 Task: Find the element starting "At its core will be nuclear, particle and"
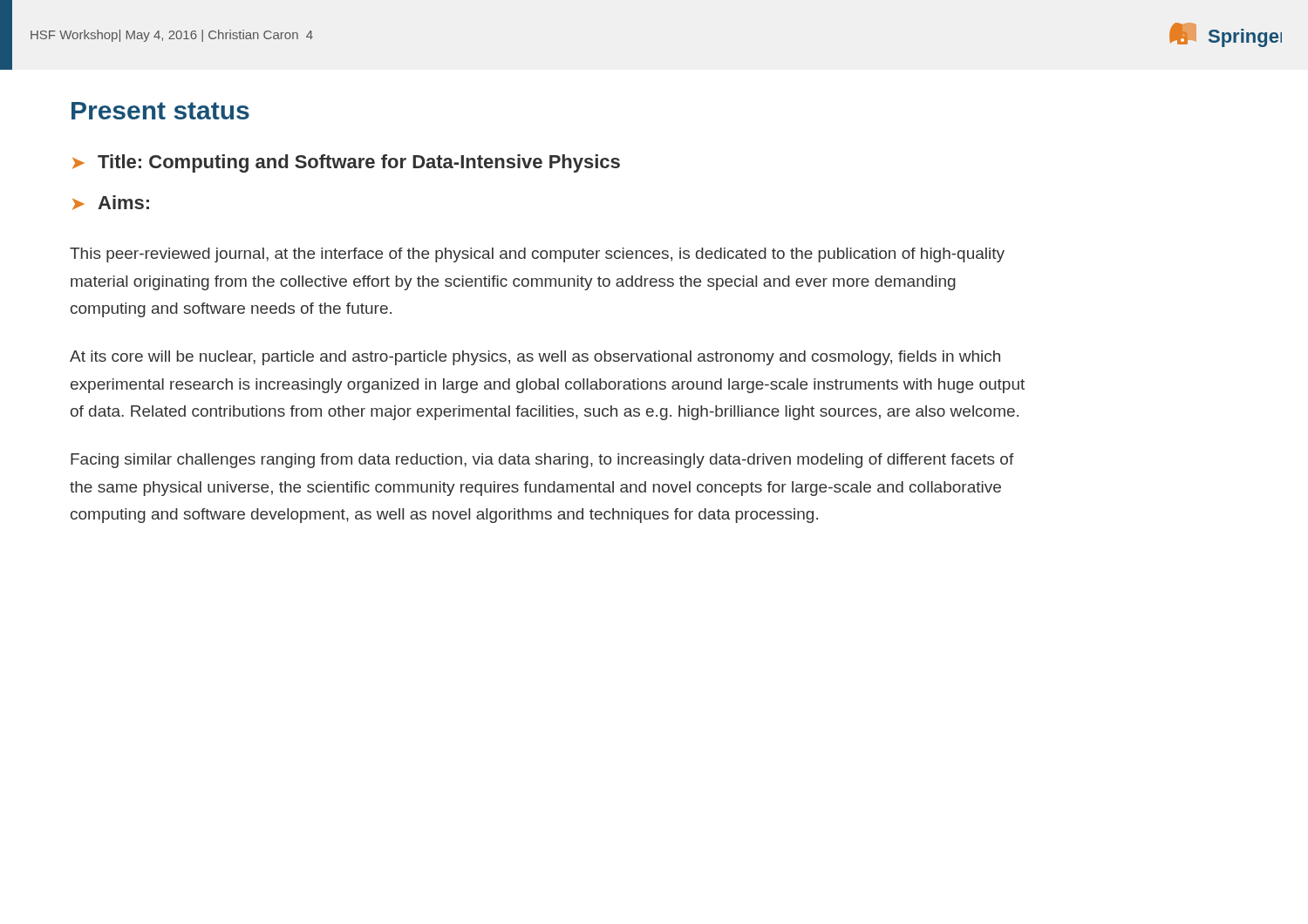547,384
